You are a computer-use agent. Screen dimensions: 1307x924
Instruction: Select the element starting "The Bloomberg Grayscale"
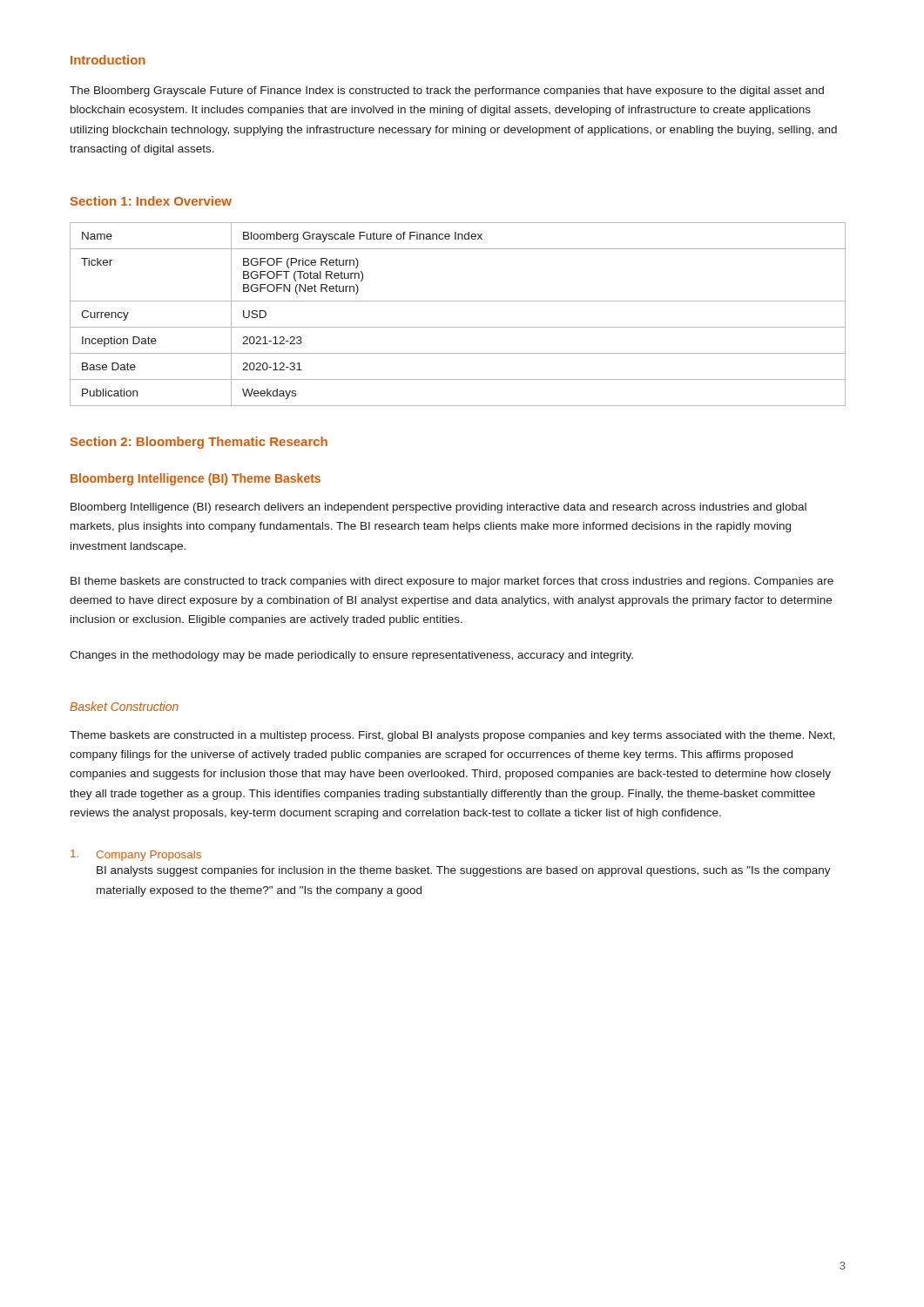[453, 119]
